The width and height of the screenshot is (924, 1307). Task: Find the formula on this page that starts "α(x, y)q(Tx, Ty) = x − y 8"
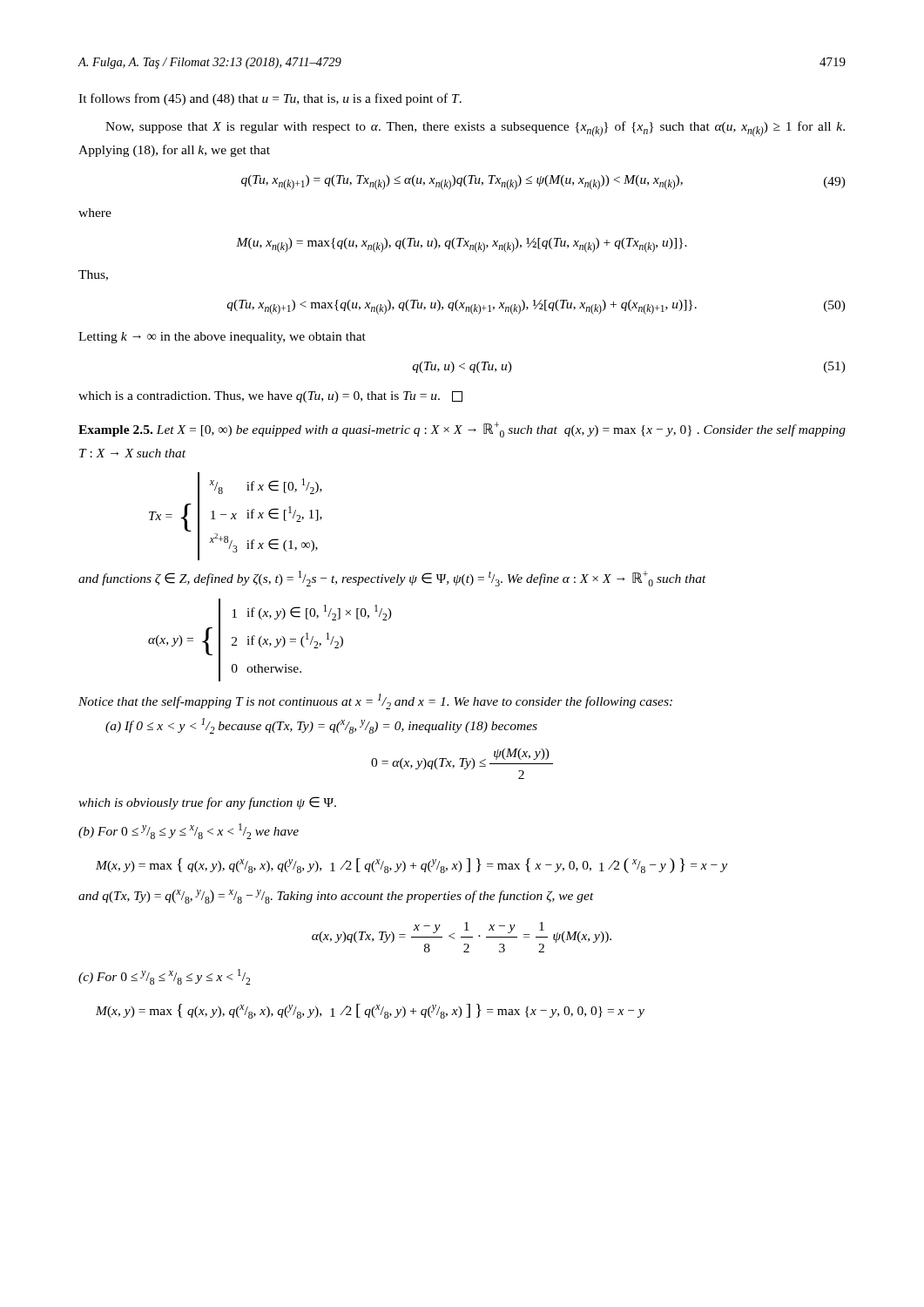pyautogui.click(x=462, y=937)
